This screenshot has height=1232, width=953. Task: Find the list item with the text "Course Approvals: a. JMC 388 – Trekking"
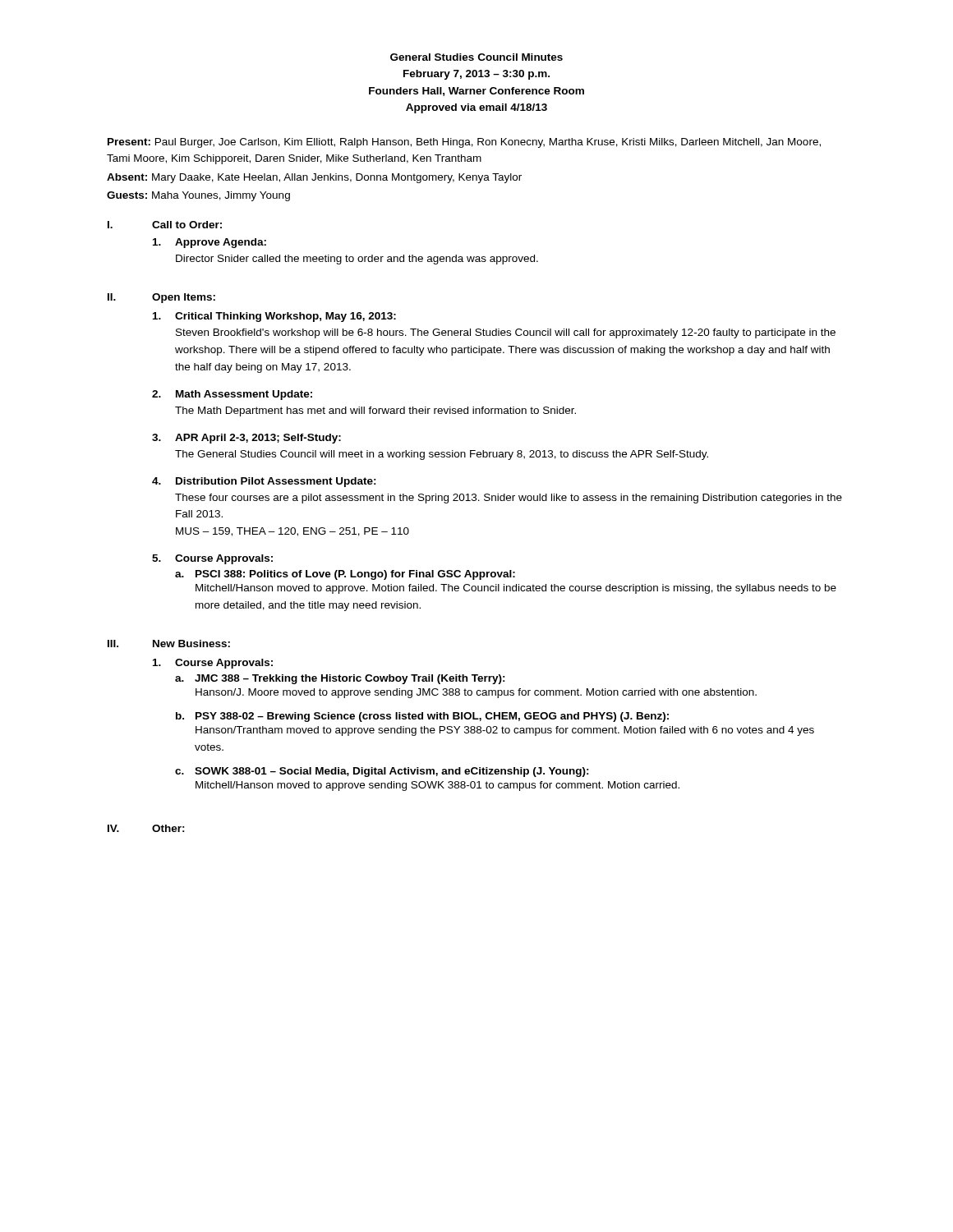[x=499, y=728]
